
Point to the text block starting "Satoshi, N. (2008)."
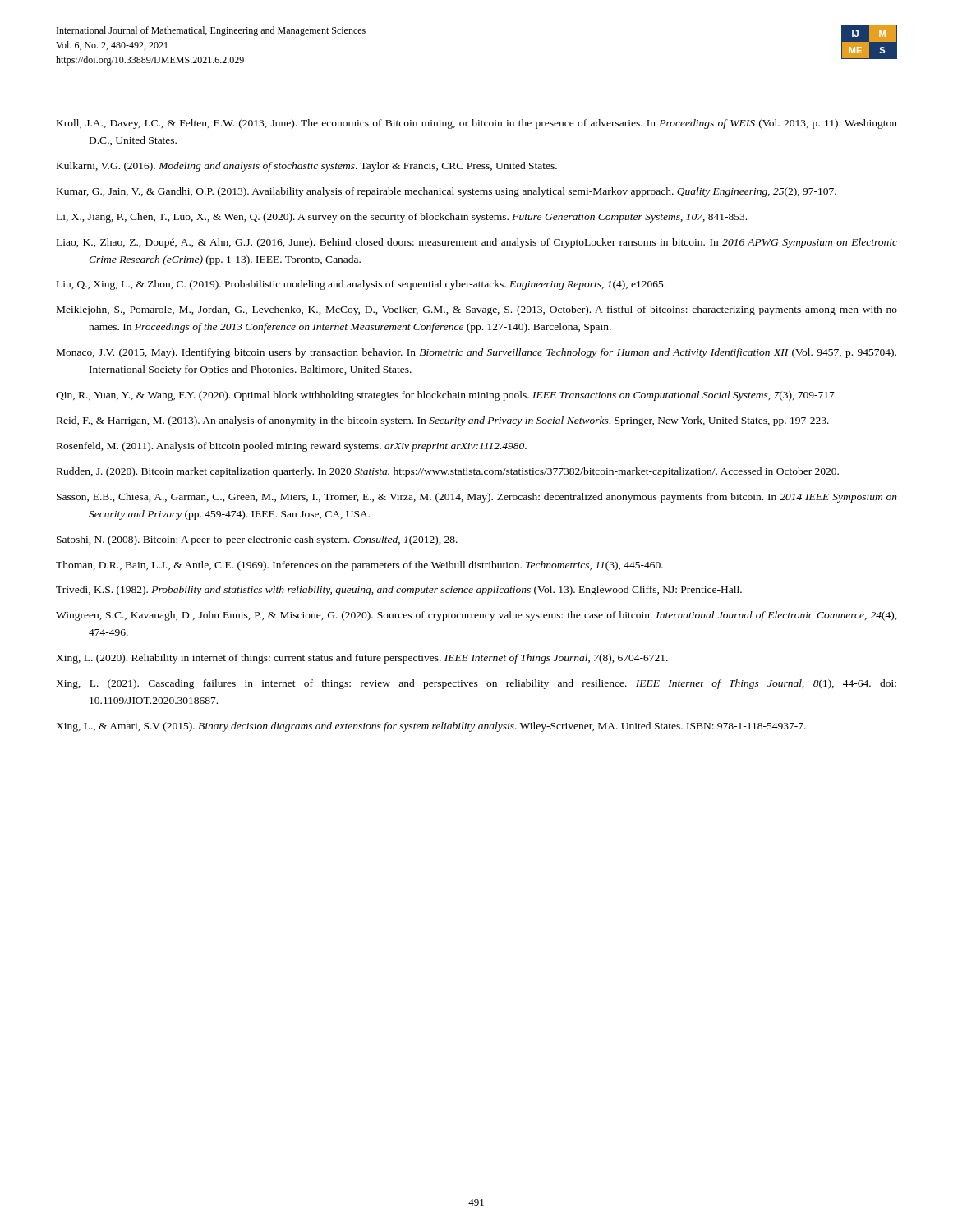257,539
